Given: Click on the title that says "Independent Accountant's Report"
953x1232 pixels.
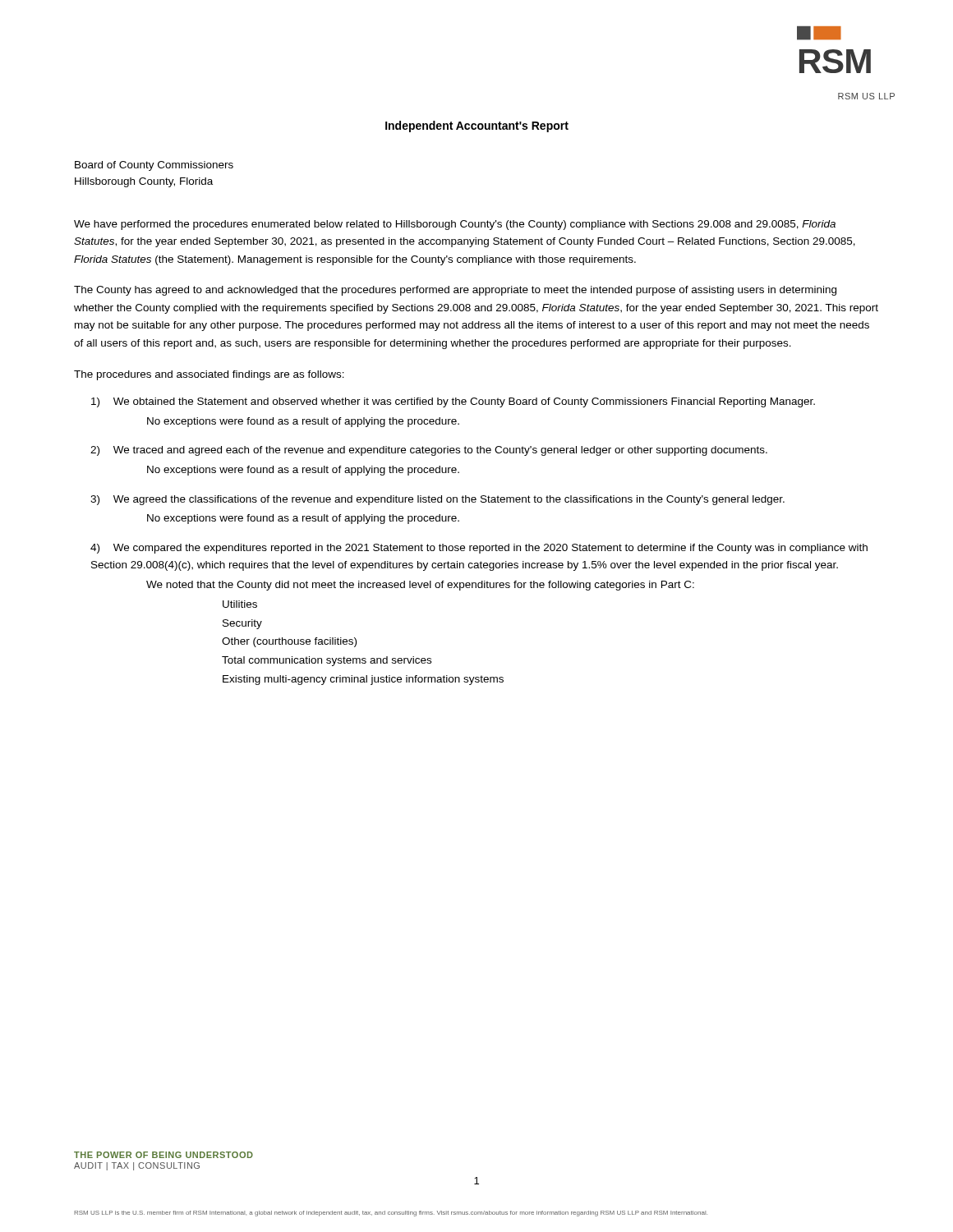Looking at the screenshot, I should [x=476, y=126].
